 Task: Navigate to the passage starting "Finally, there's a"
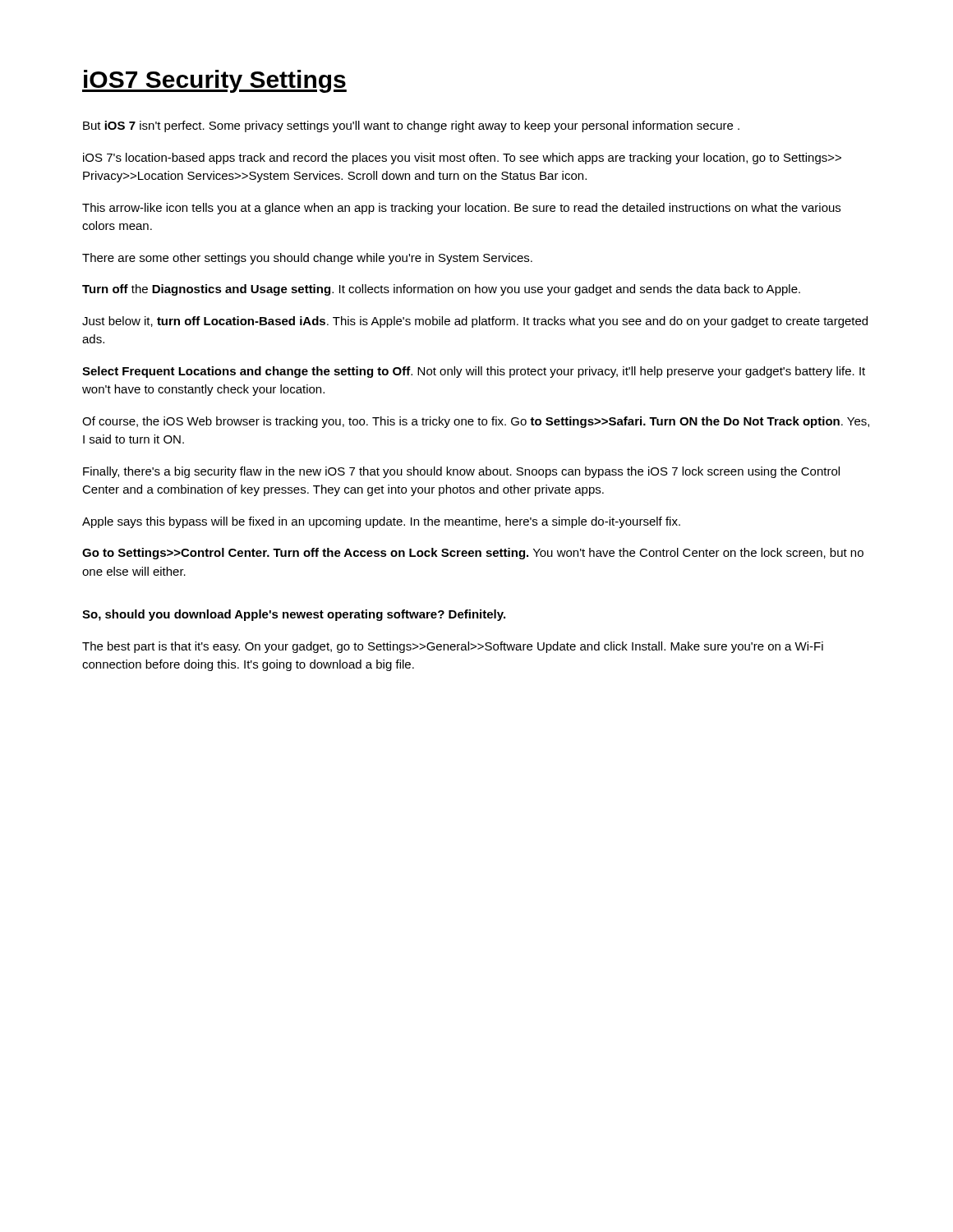tap(461, 480)
